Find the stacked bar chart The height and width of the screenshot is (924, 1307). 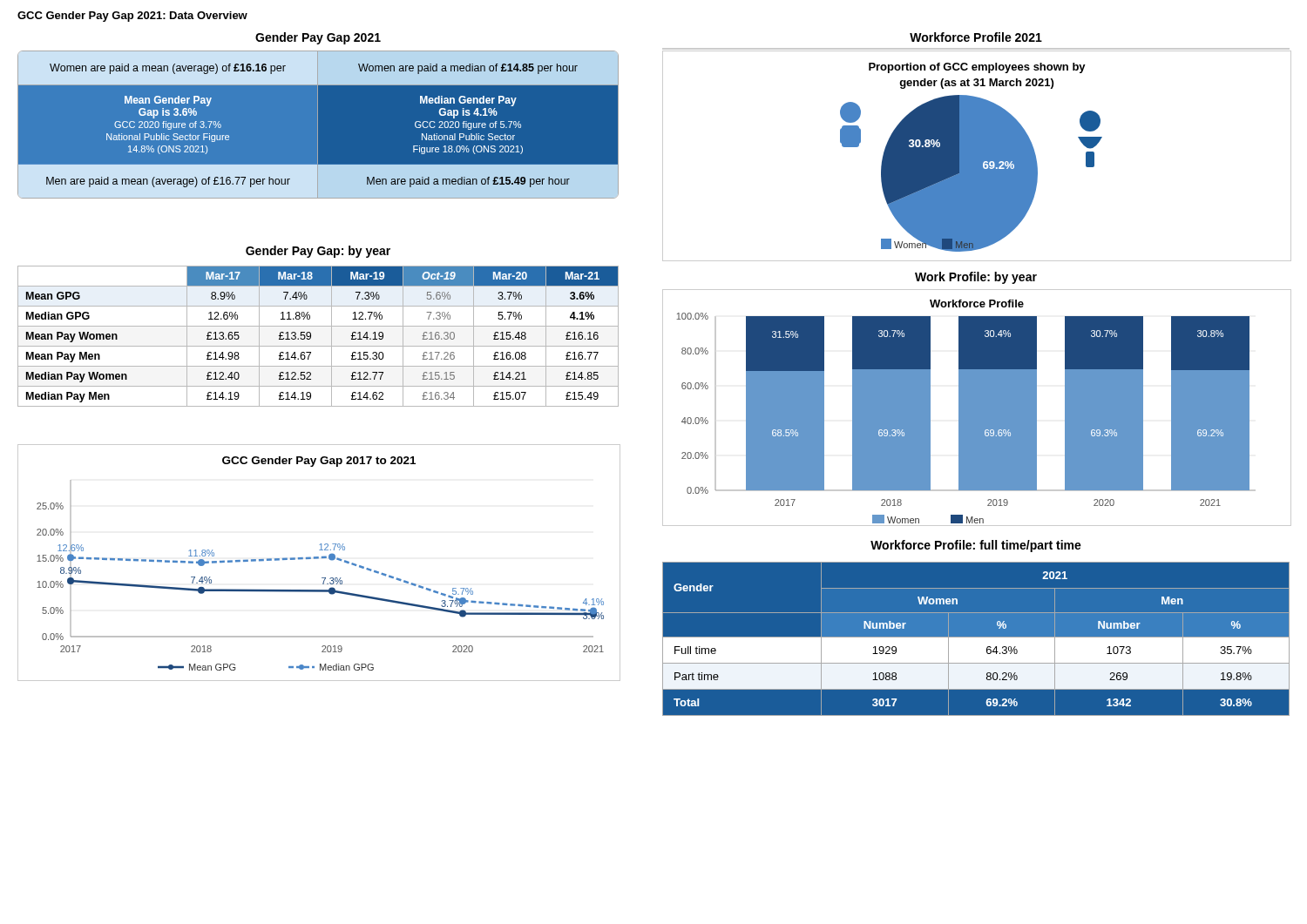977,408
